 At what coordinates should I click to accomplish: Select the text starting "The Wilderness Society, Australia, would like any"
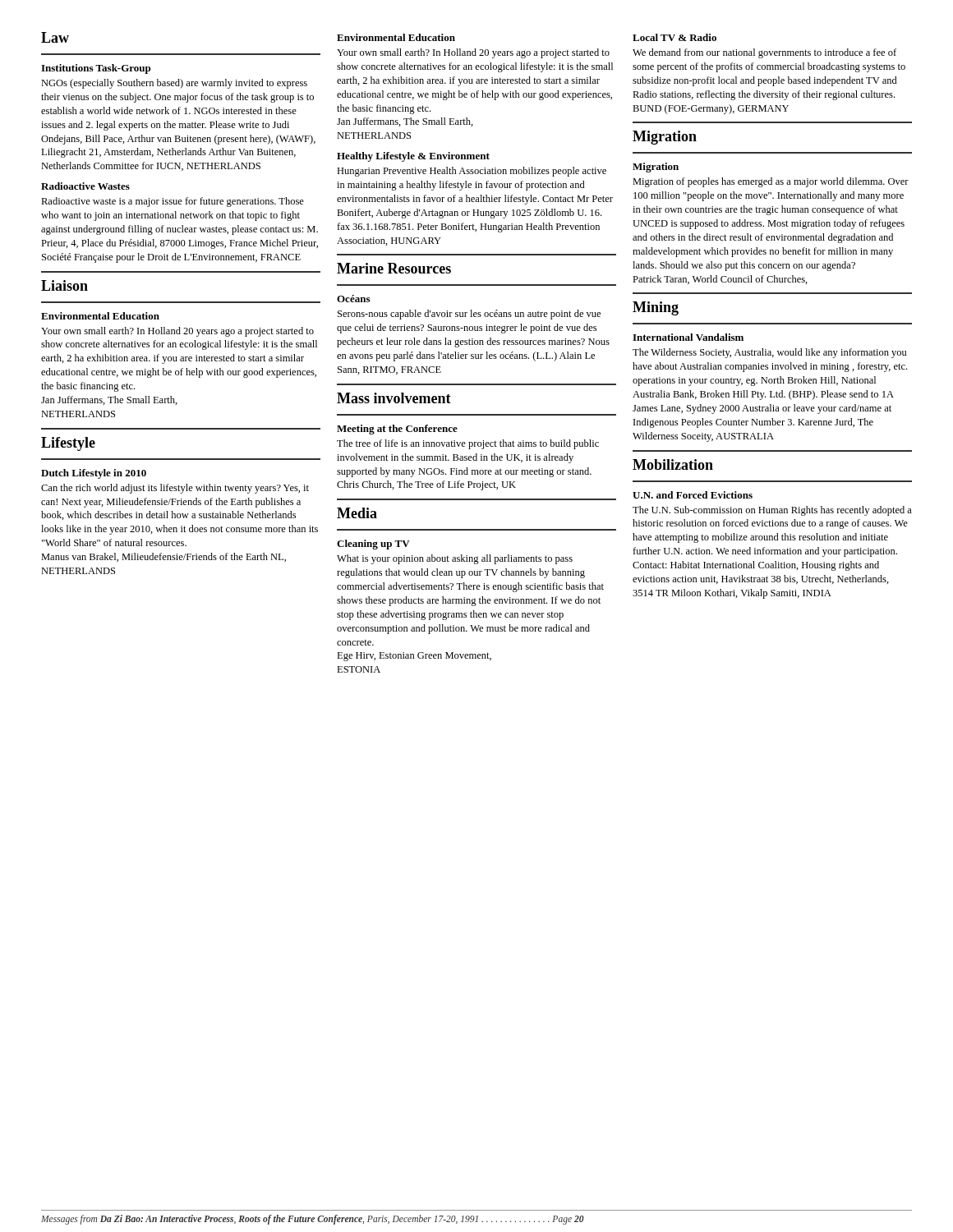(772, 395)
